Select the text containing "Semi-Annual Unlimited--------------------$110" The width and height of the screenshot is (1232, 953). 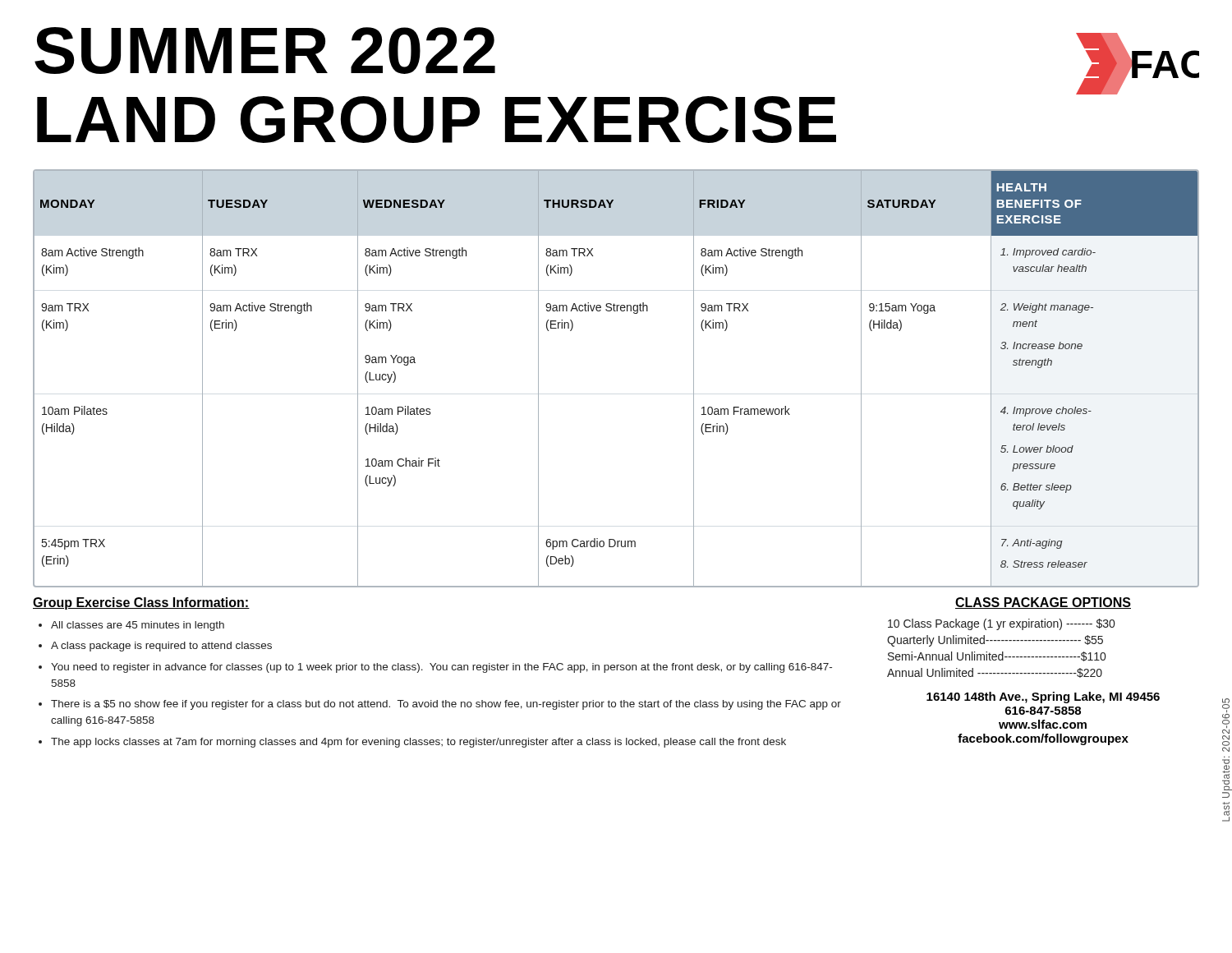pyautogui.click(x=997, y=656)
